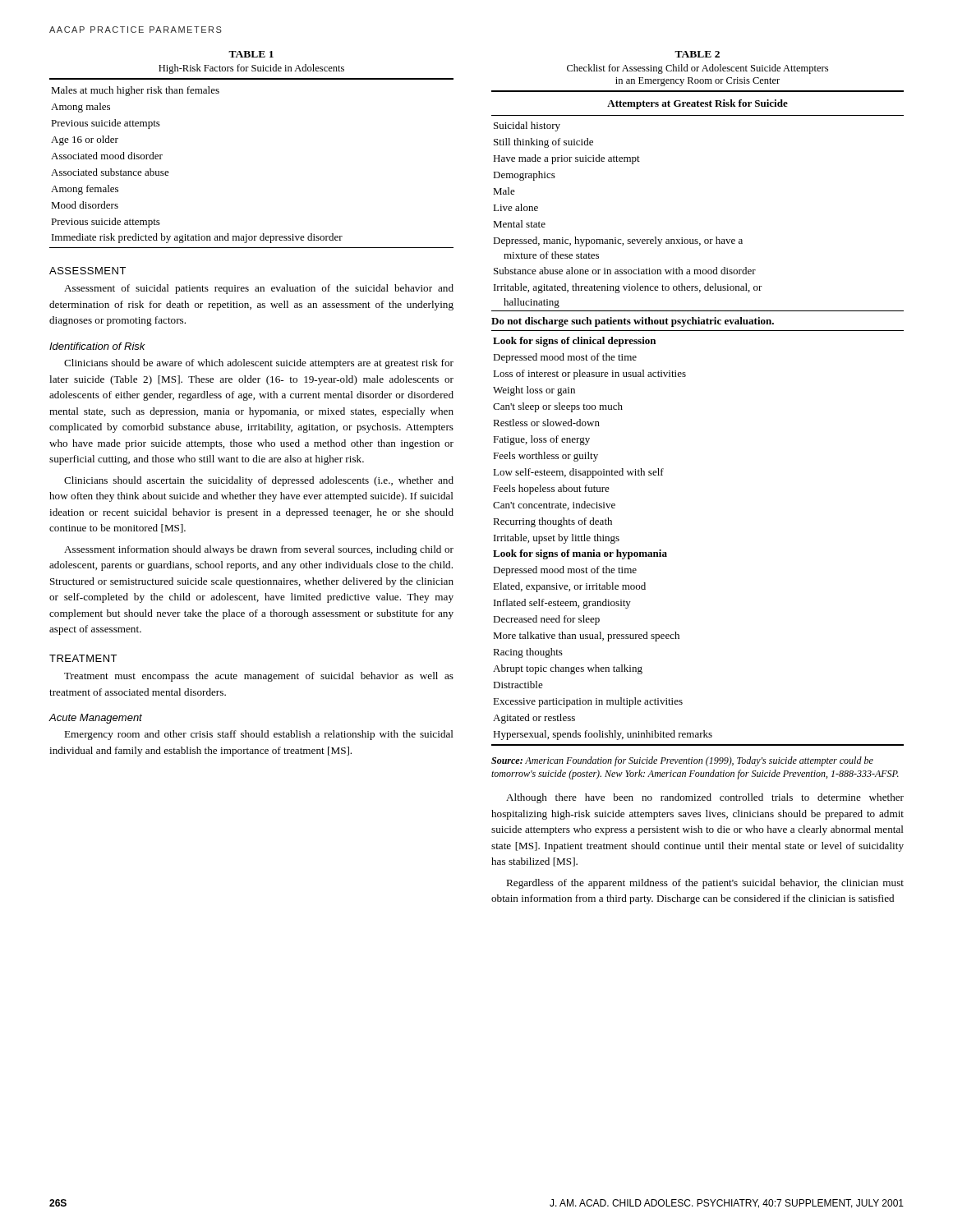This screenshot has height=1232, width=953.
Task: Select the text block with the text "Clinicians should be aware"
Action: click(251, 411)
